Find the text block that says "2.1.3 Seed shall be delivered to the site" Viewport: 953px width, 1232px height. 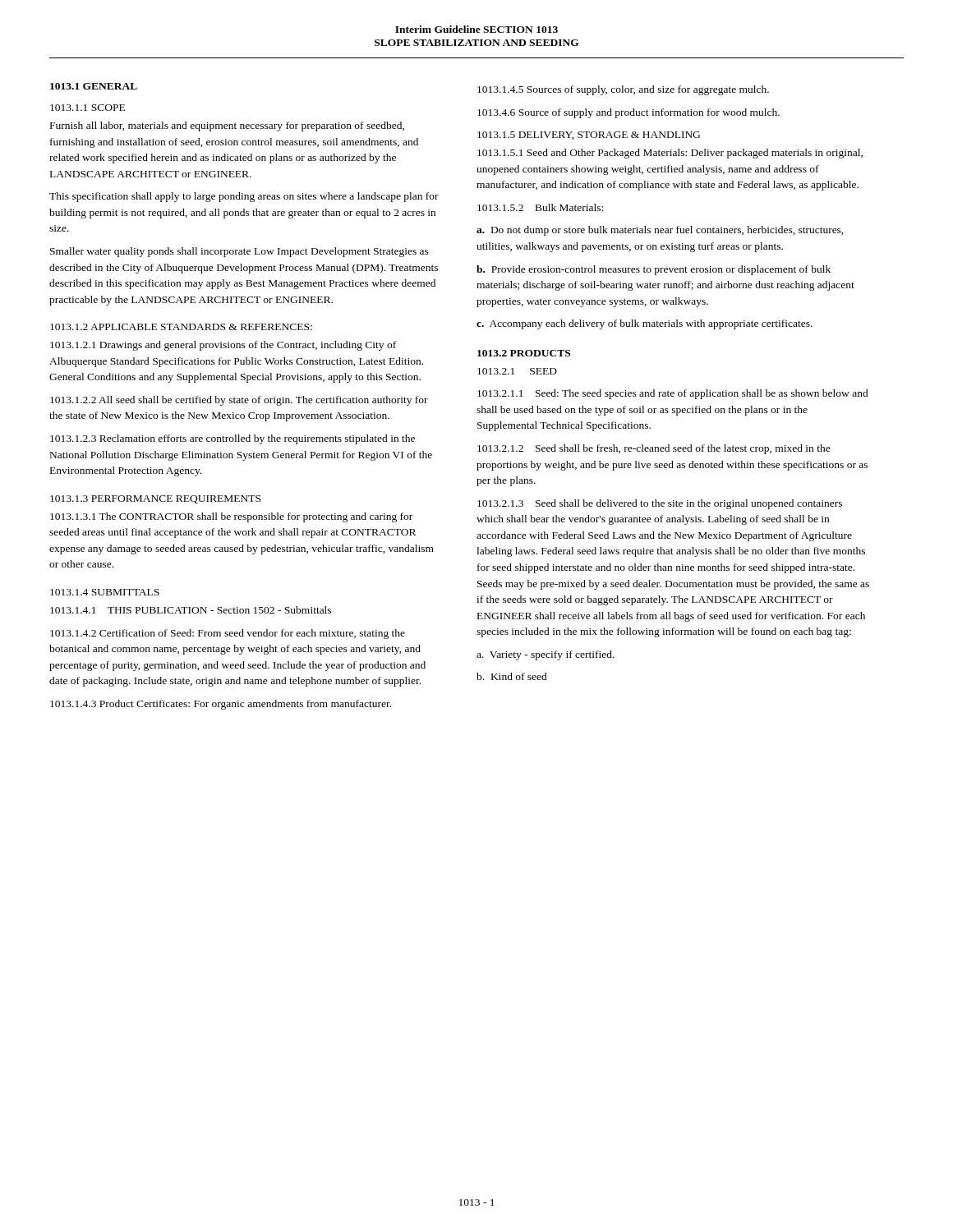click(673, 567)
